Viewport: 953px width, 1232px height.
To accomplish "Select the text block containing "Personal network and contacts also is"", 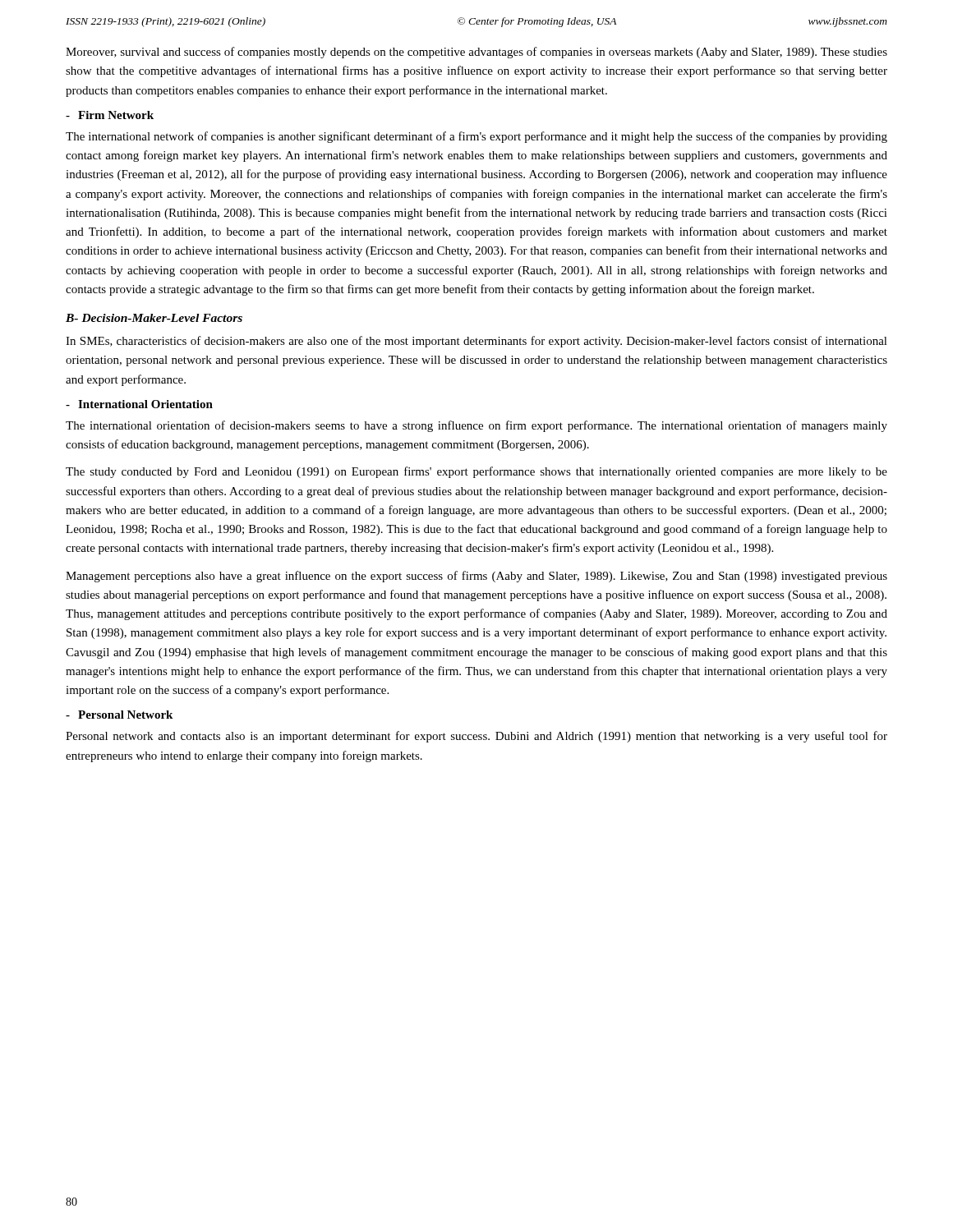I will (x=476, y=746).
